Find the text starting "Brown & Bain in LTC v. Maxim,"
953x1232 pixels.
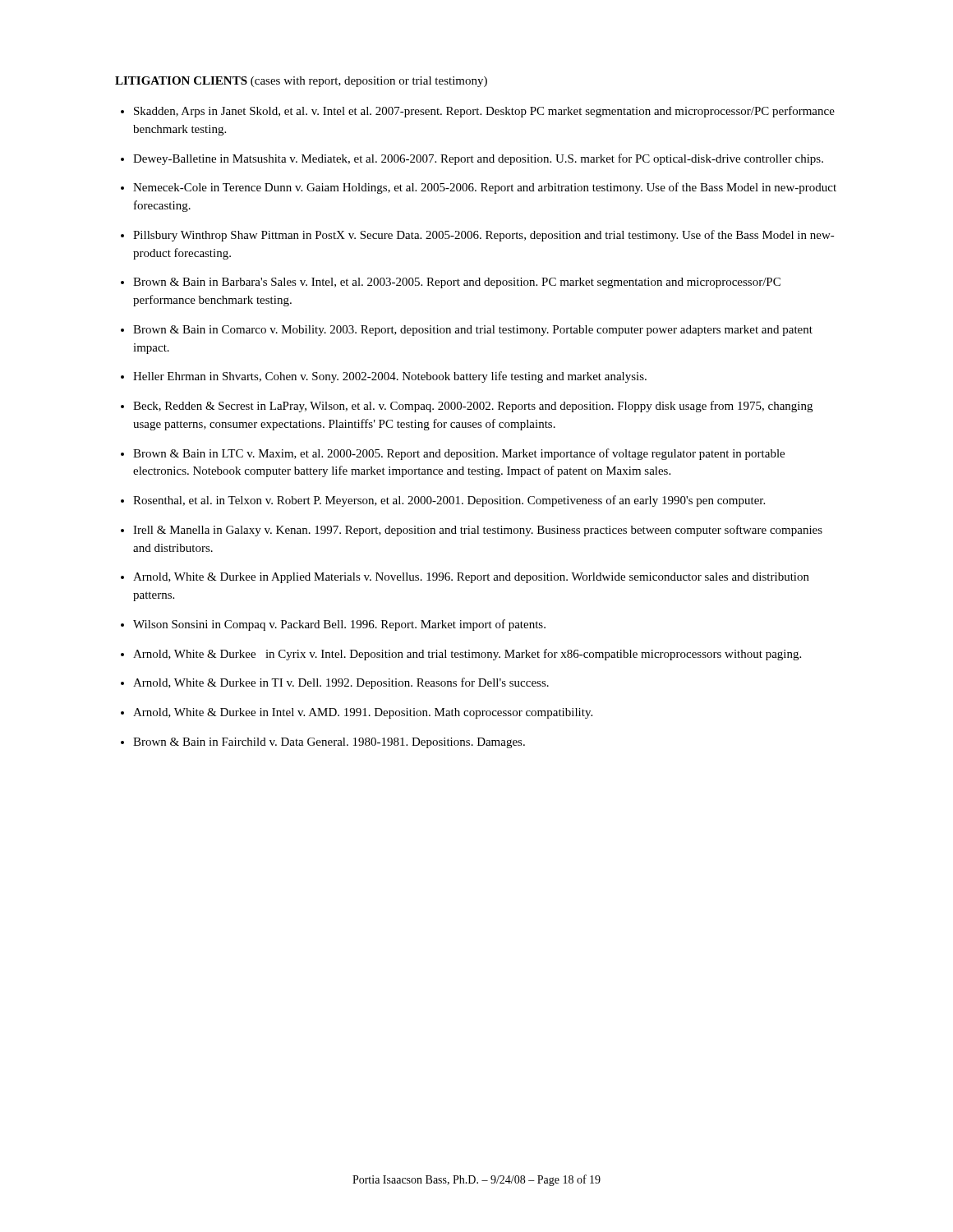point(459,462)
